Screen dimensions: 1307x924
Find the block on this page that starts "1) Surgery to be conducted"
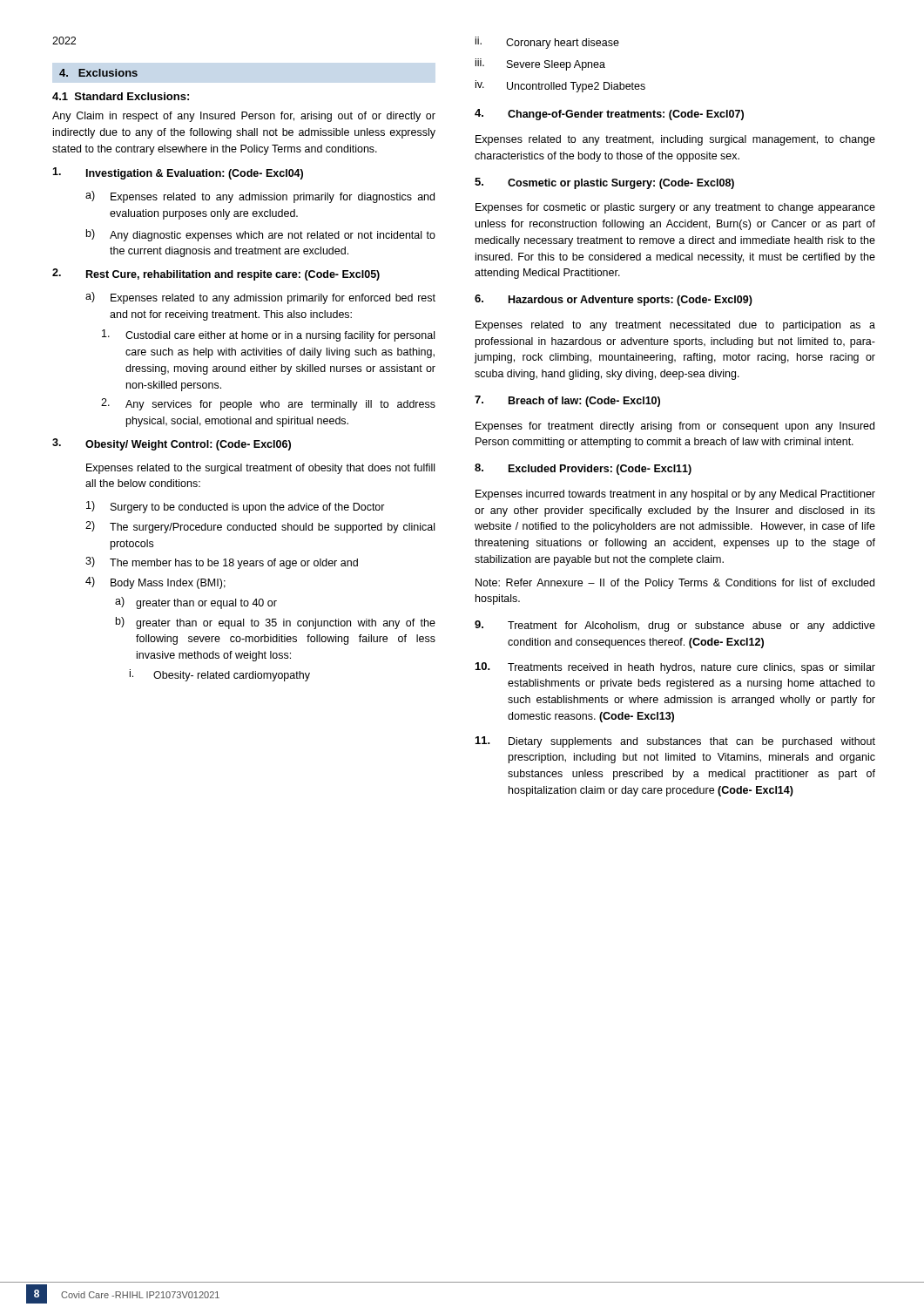pos(260,507)
